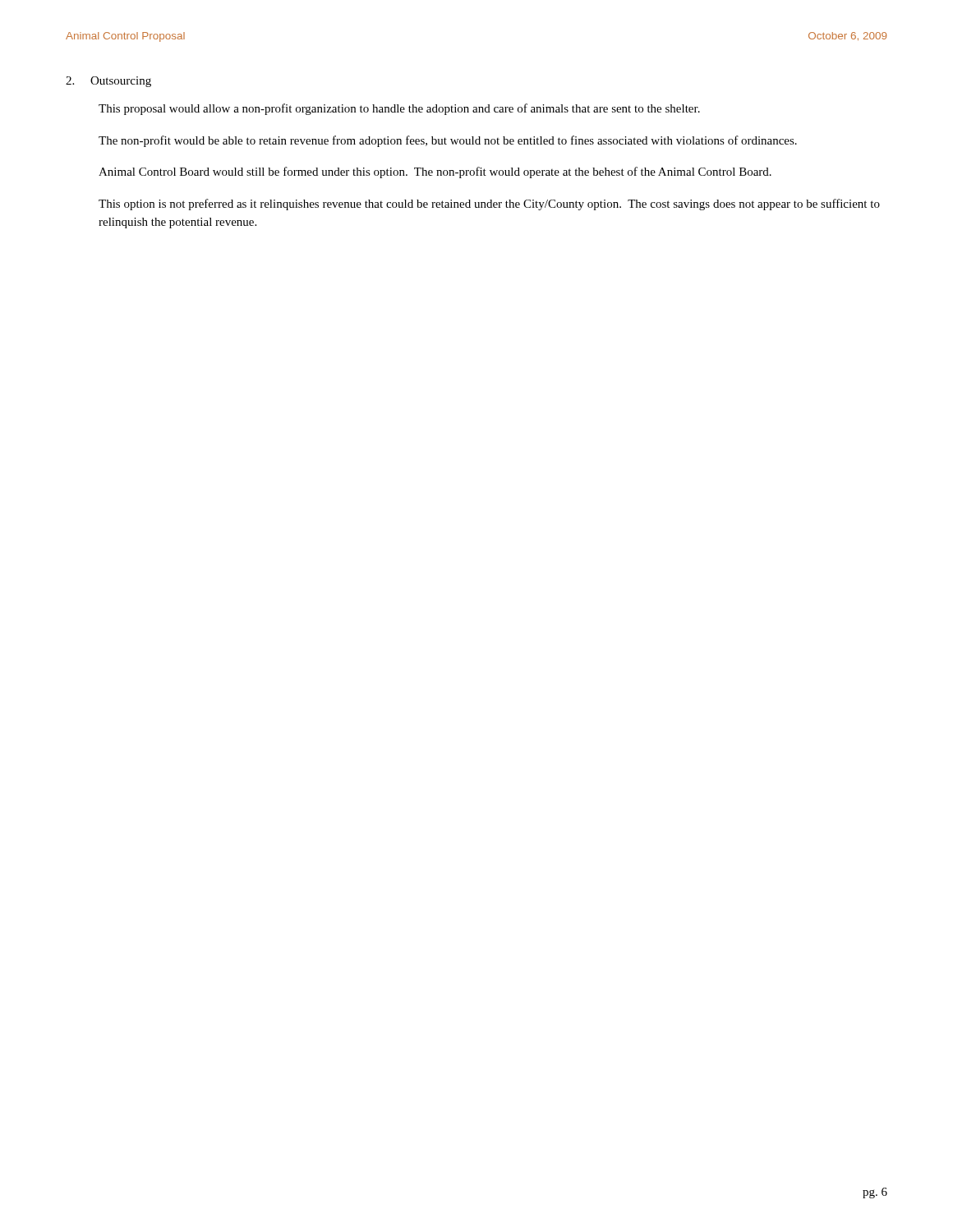953x1232 pixels.
Task: Click the passage that begins "This option is not preferred as it"
Action: tap(489, 213)
